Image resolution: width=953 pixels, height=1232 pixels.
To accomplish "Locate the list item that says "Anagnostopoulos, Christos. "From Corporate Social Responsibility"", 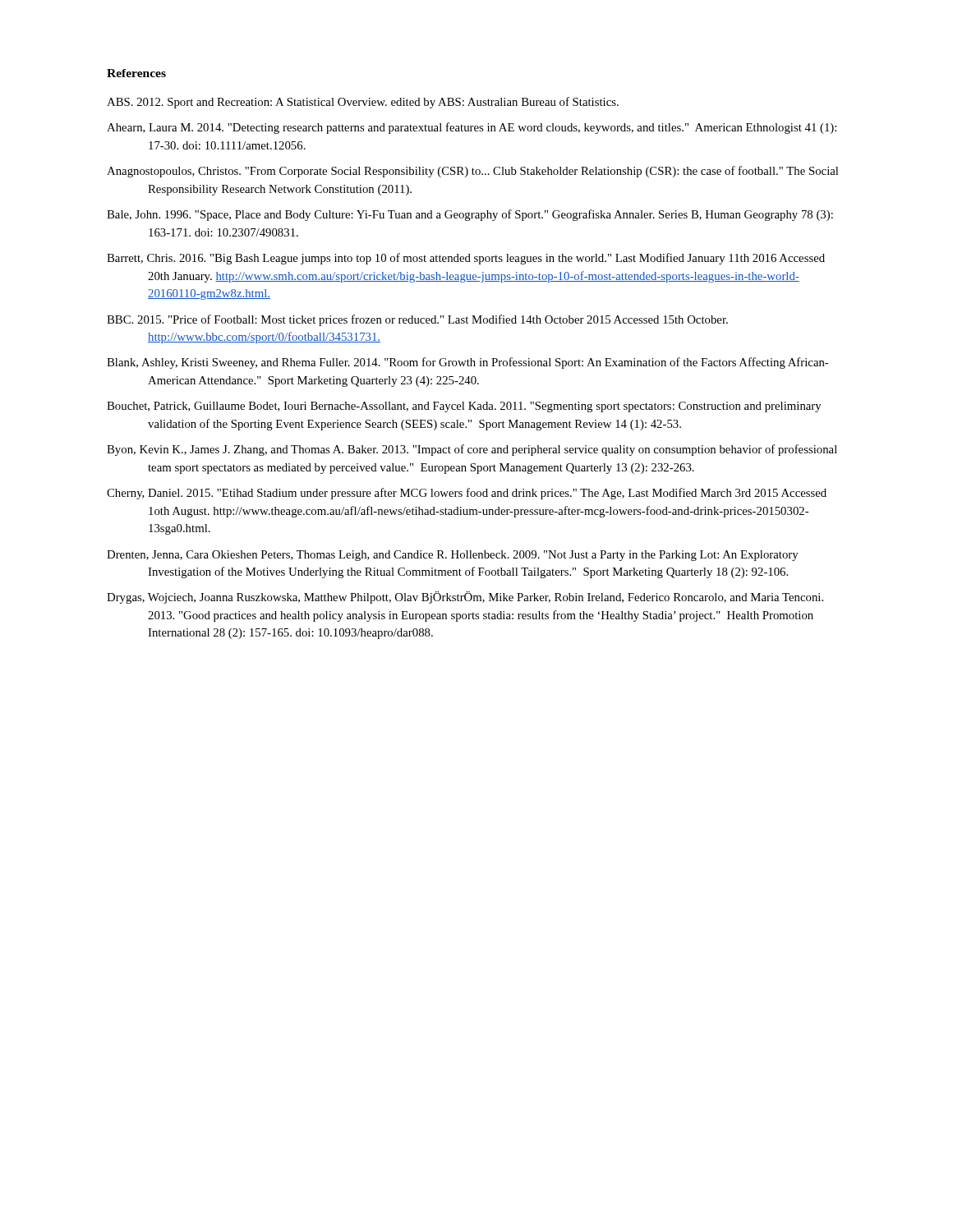I will [x=473, y=180].
